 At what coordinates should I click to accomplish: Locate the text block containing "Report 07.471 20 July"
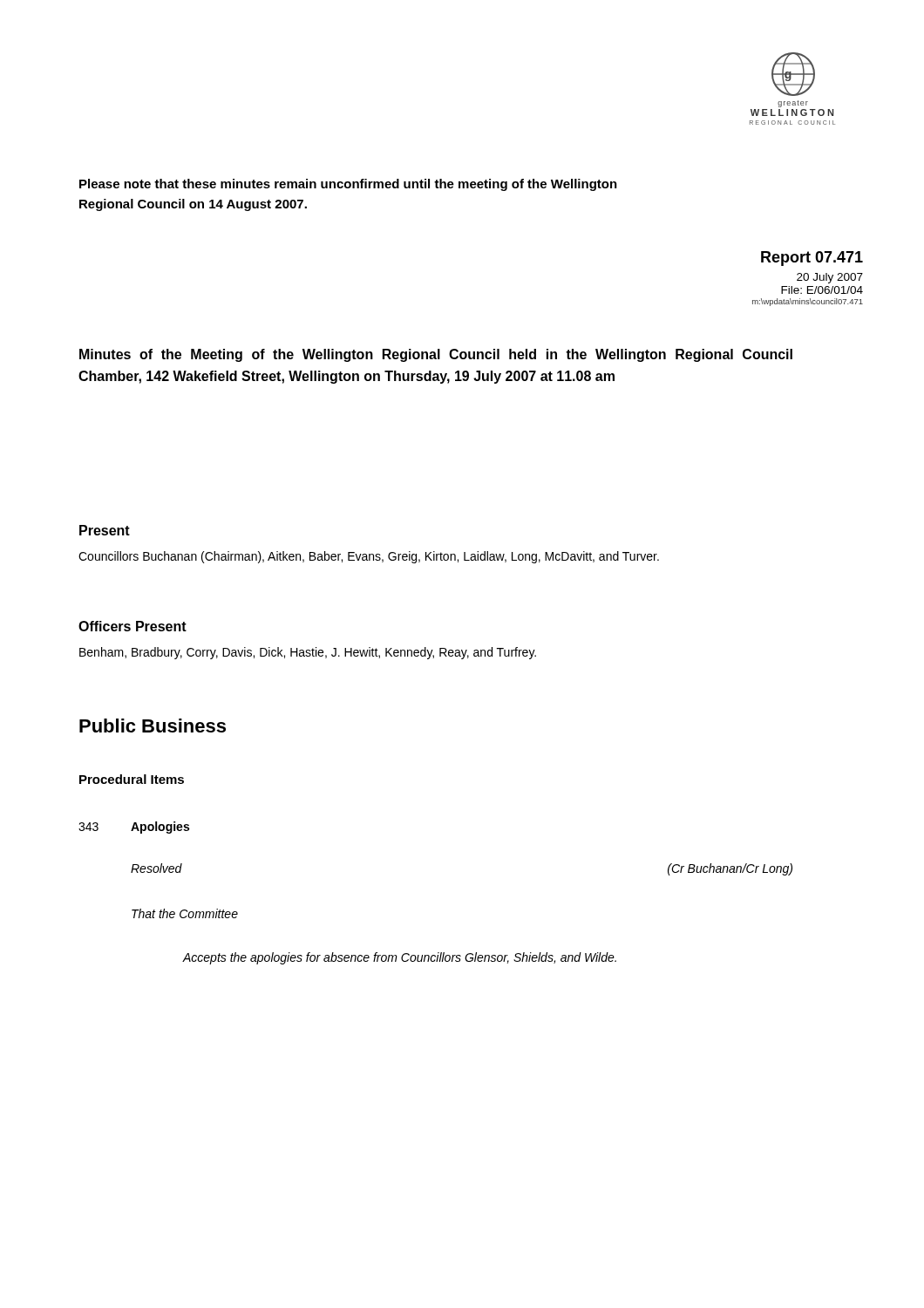[x=812, y=259]
